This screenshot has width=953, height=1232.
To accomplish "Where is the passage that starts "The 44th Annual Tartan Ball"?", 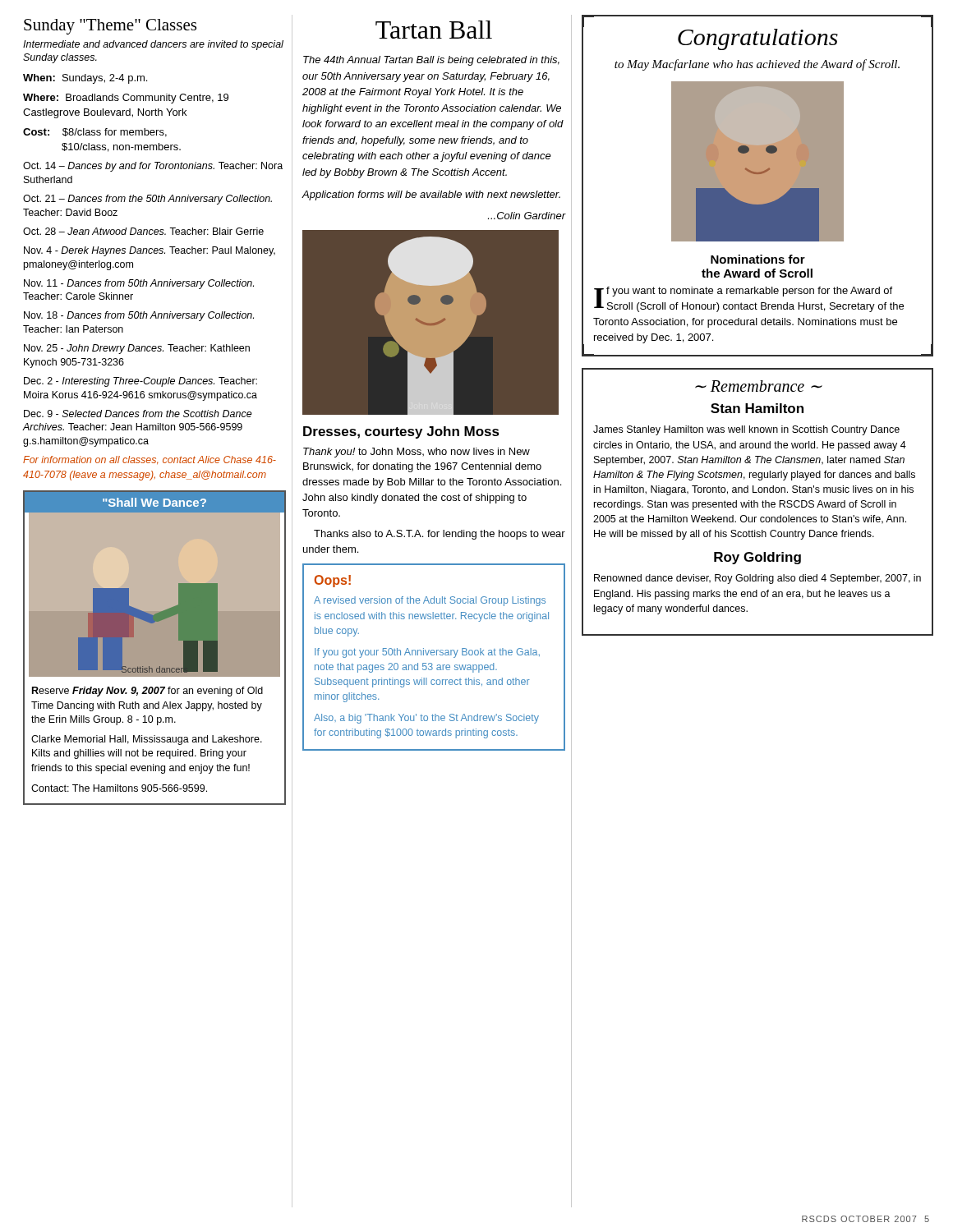I will 434,116.
